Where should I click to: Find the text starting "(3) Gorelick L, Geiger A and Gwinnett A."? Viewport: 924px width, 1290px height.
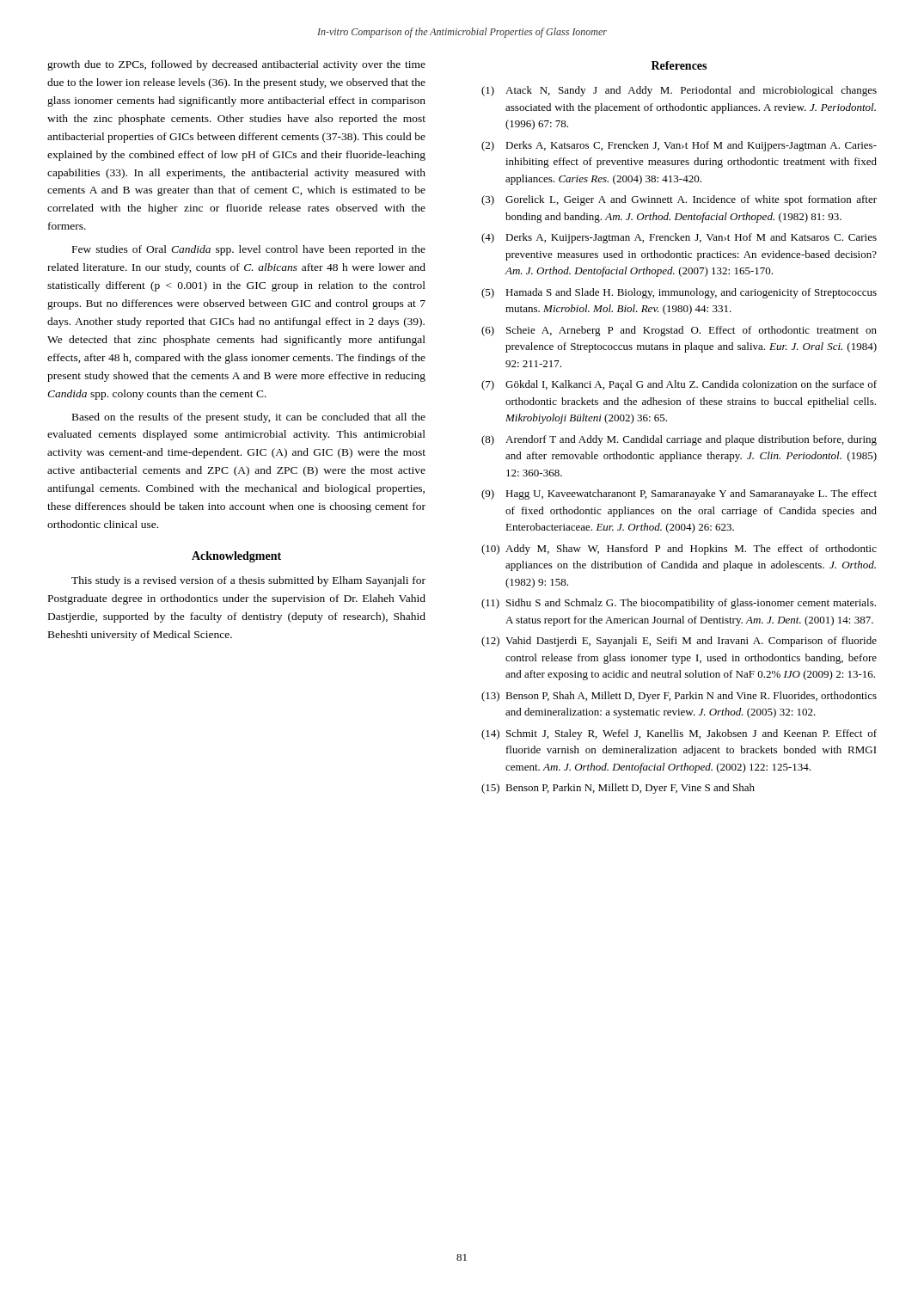point(679,208)
